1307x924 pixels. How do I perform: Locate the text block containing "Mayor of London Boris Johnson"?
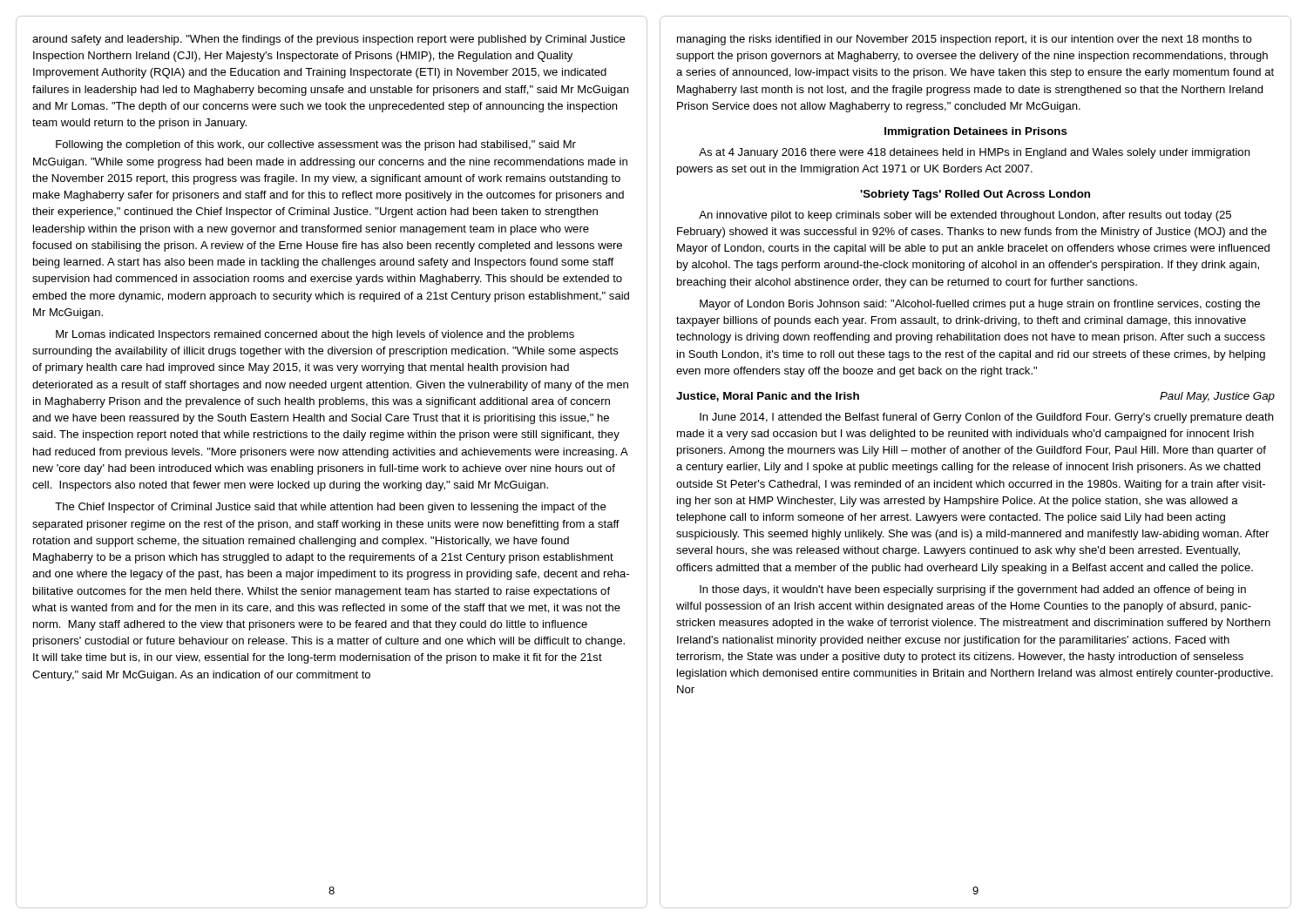(x=975, y=337)
